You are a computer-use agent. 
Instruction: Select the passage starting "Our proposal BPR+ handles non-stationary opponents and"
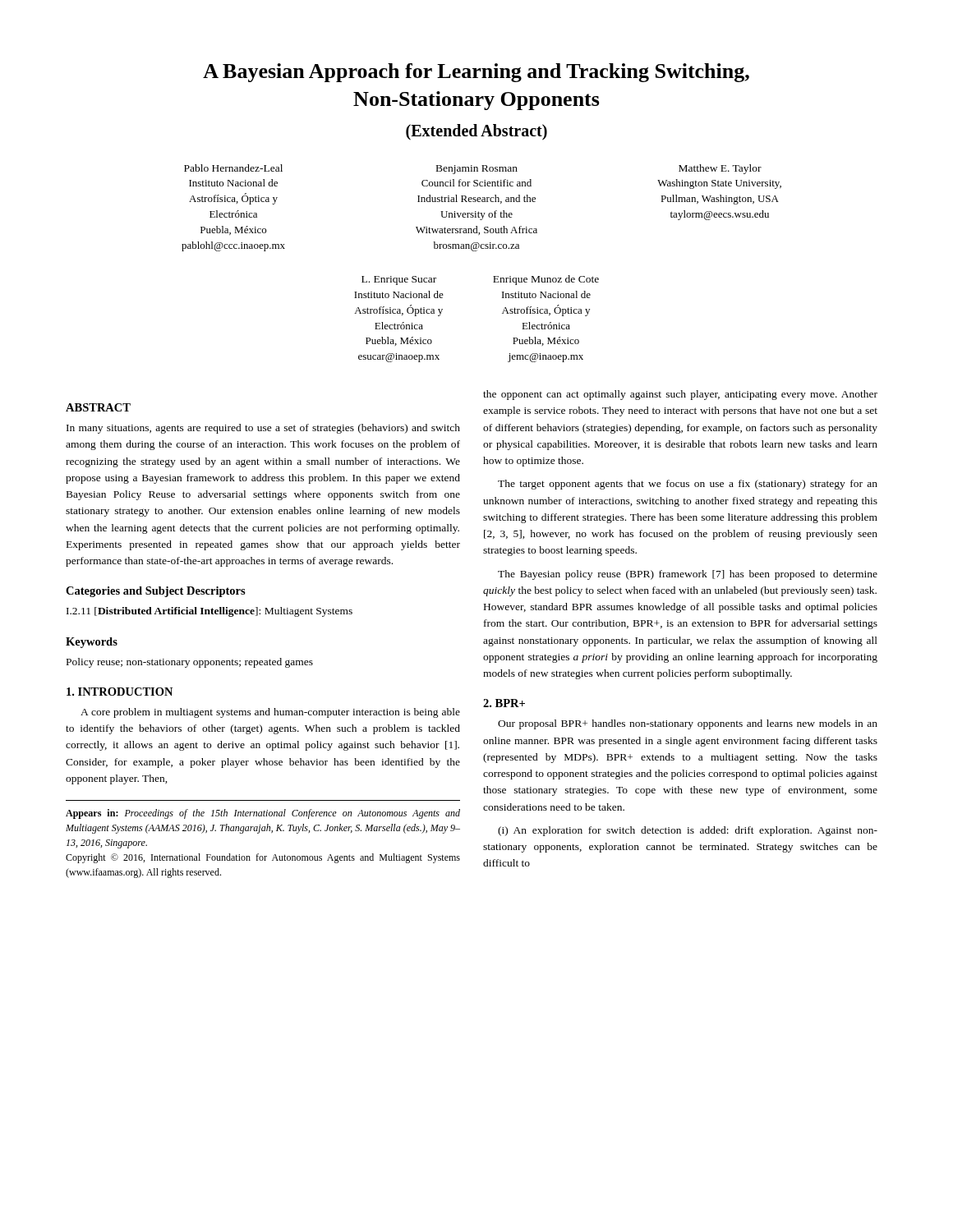point(680,794)
